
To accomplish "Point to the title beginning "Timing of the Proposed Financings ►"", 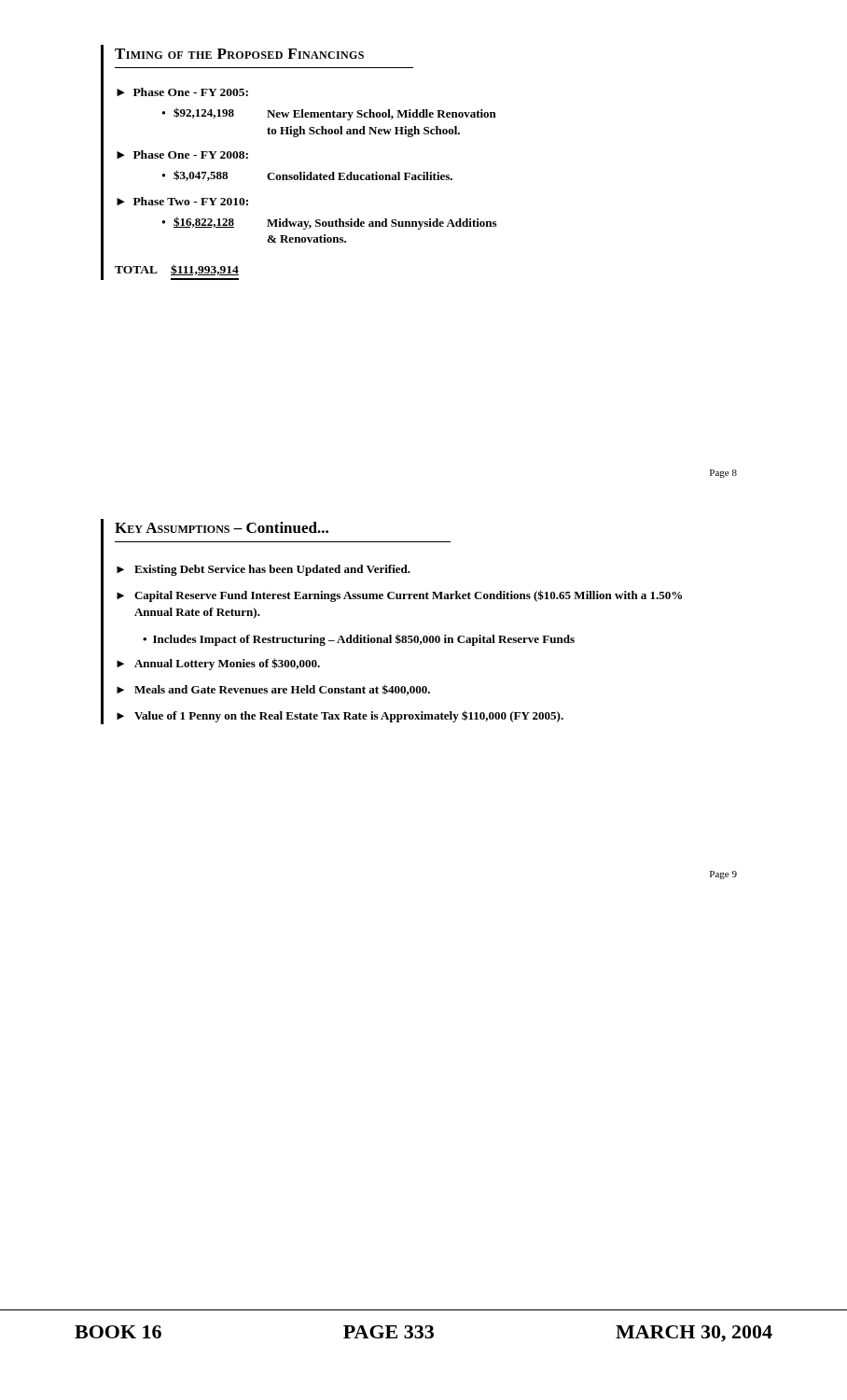I will (x=416, y=162).
